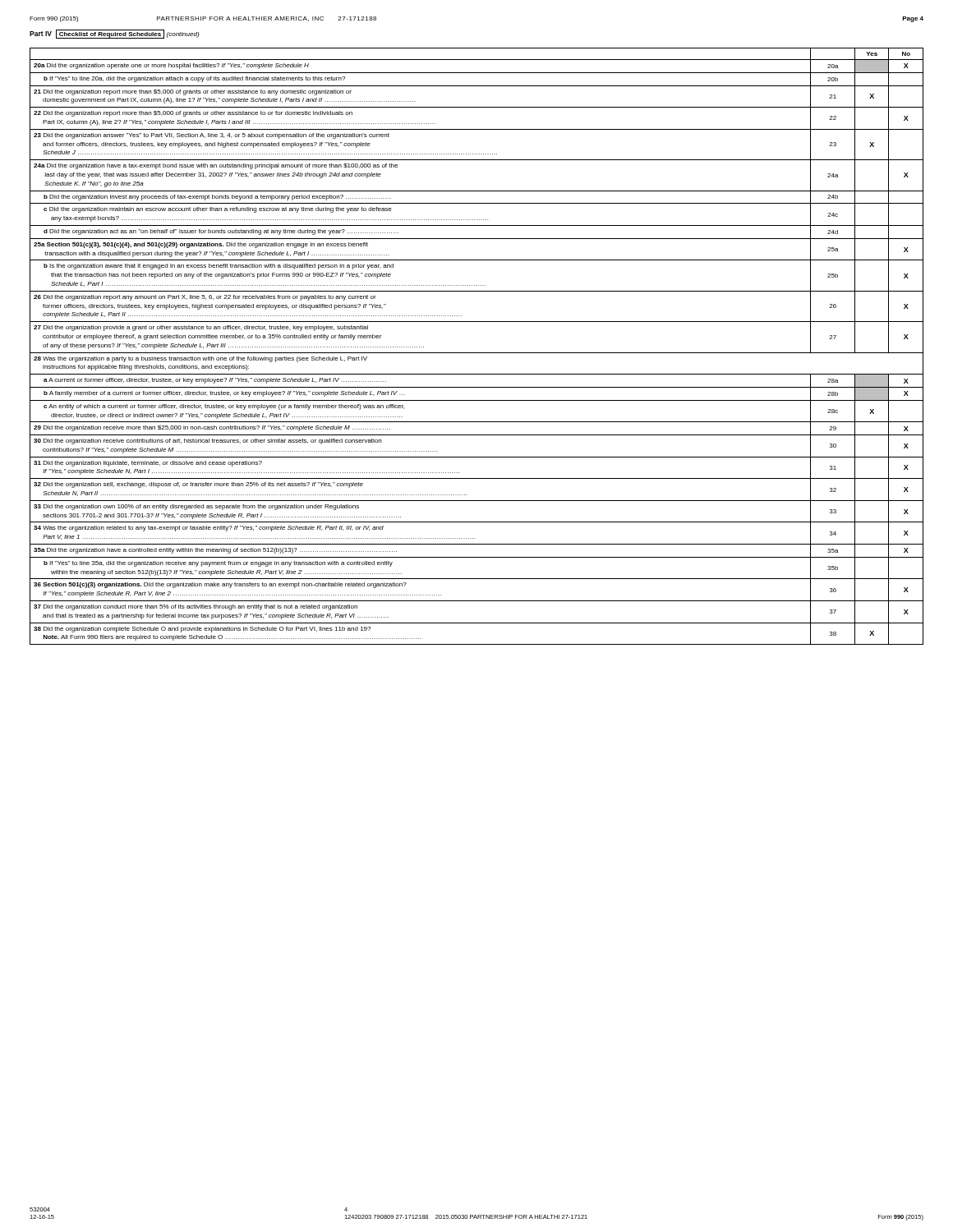Screen dimensions: 1232x953
Task: Where is the section header that starts "Part IV Checklist of"?
Action: tap(114, 34)
